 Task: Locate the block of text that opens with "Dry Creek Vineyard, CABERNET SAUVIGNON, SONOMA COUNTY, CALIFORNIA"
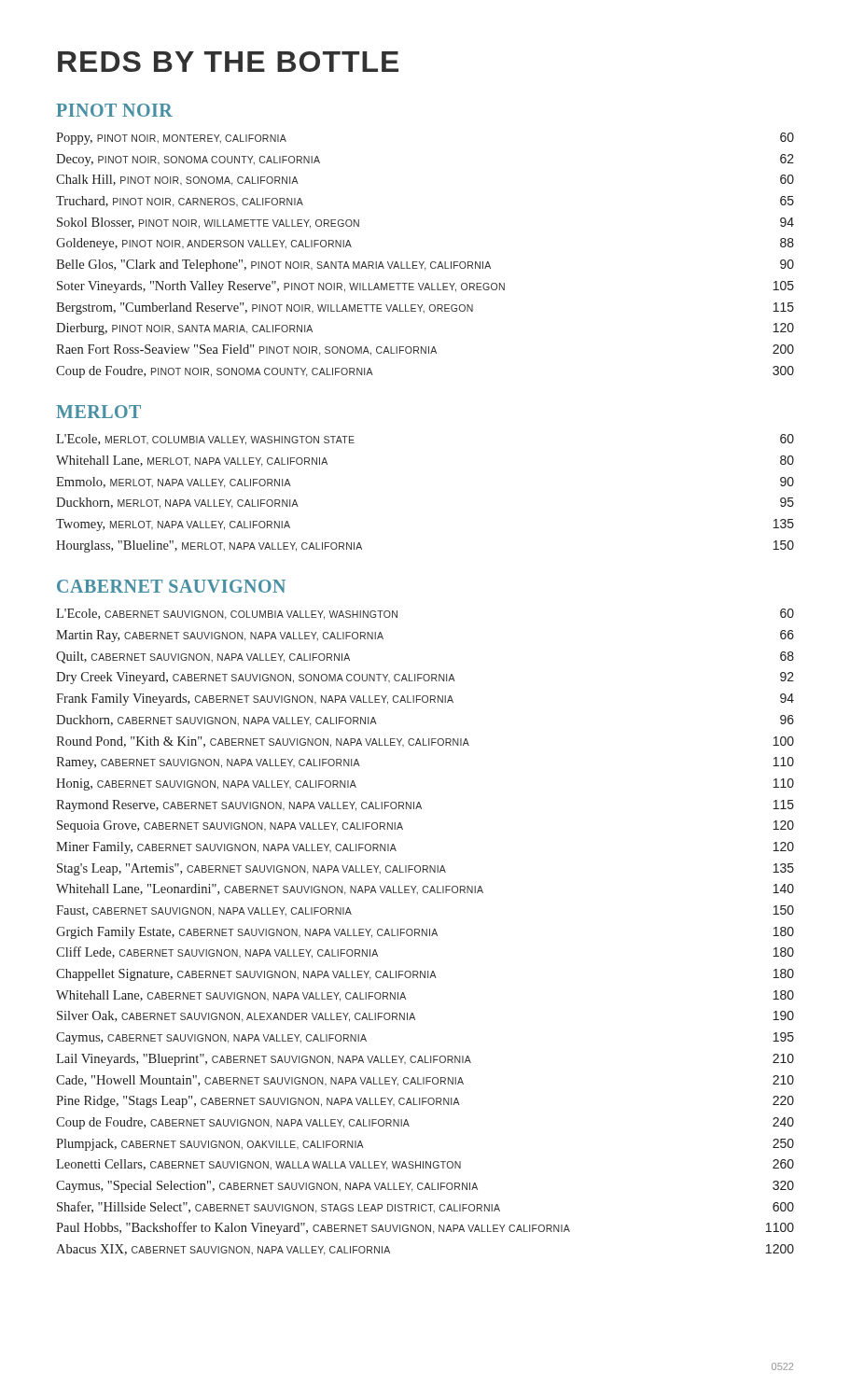[x=425, y=677]
